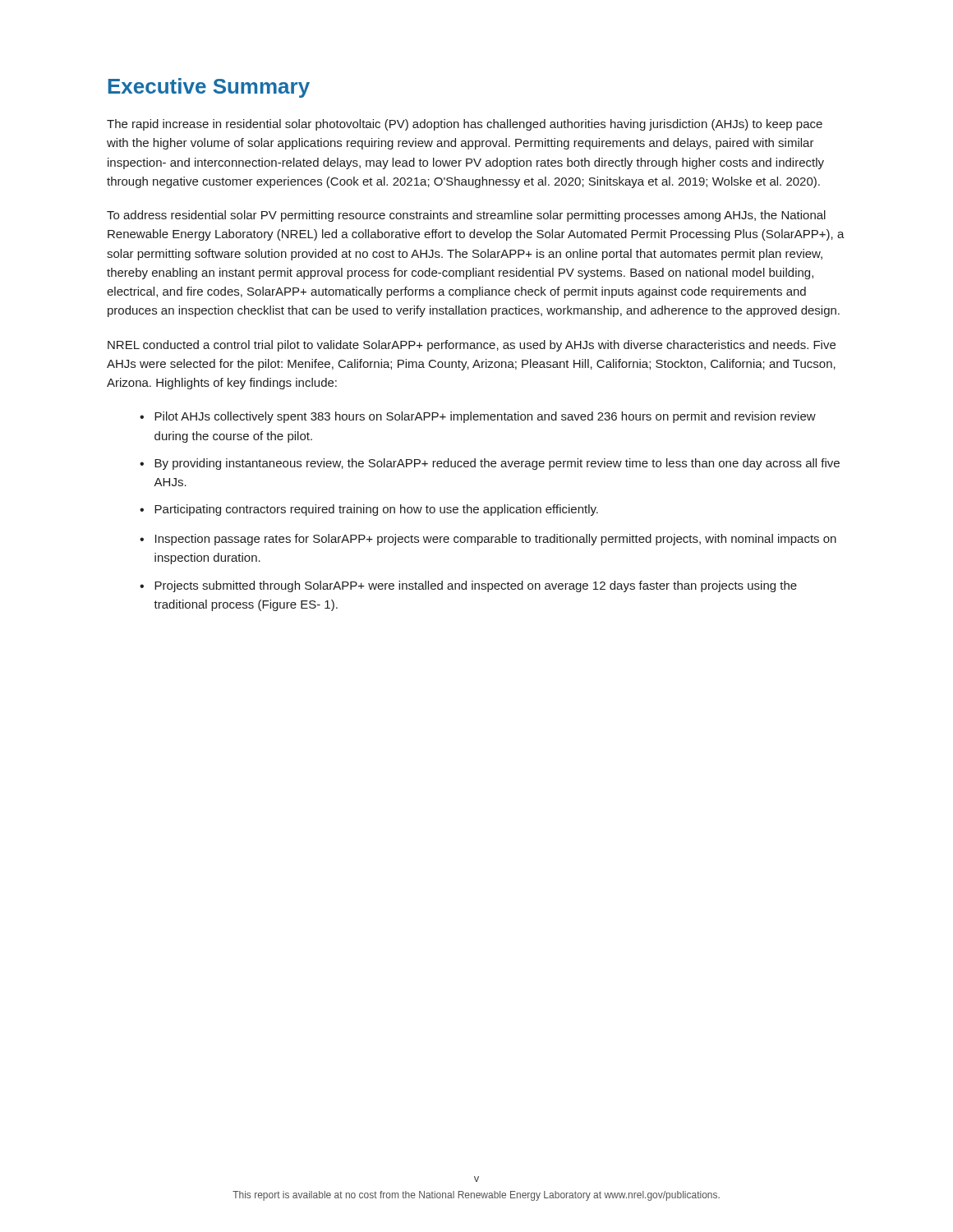Select the block starting "• Inspection passage rates for"
This screenshot has width=953, height=1232.
[x=493, y=548]
